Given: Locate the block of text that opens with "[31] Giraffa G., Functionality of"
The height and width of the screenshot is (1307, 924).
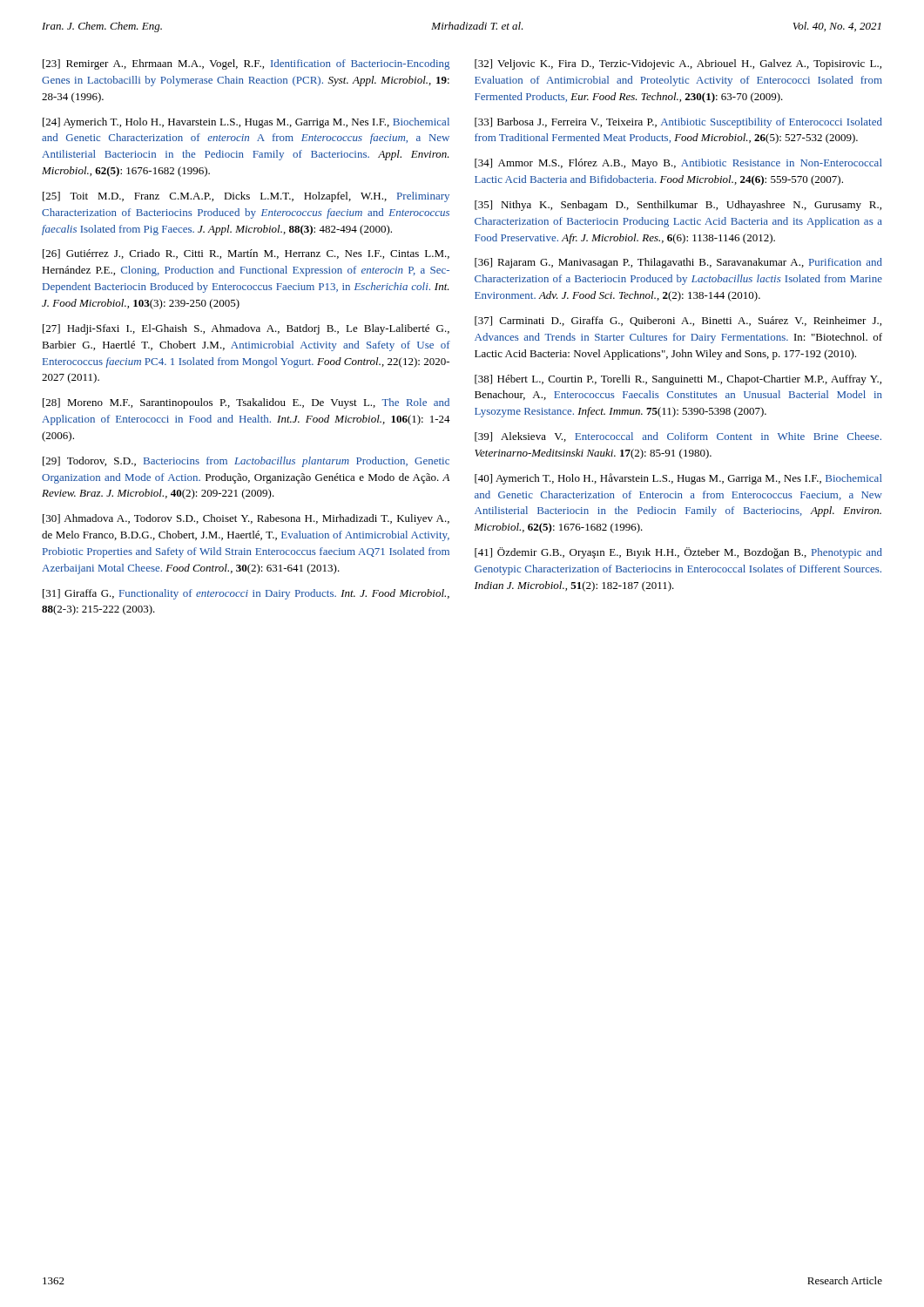Looking at the screenshot, I should 246,601.
